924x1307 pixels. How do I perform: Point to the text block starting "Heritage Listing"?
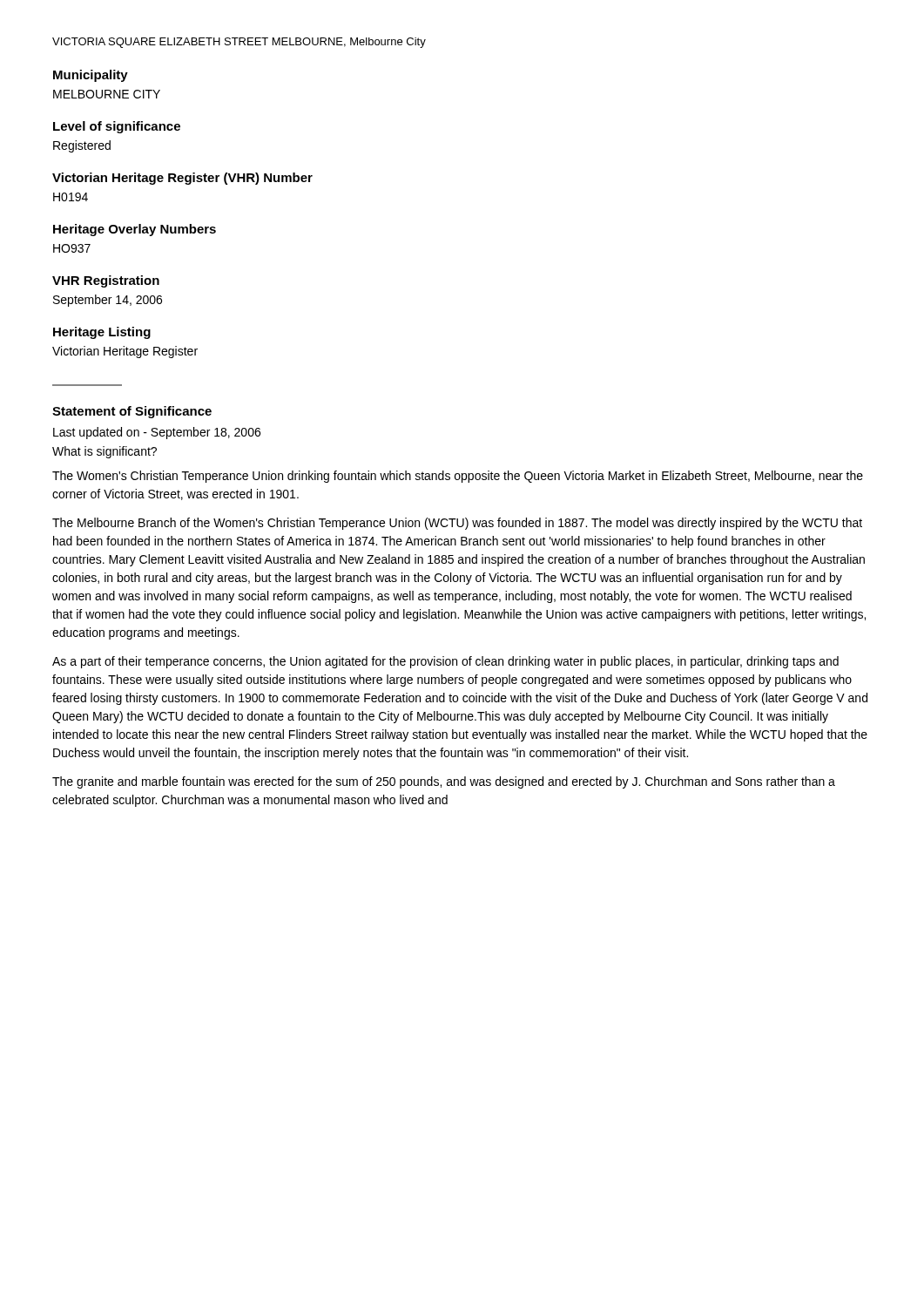coord(102,332)
